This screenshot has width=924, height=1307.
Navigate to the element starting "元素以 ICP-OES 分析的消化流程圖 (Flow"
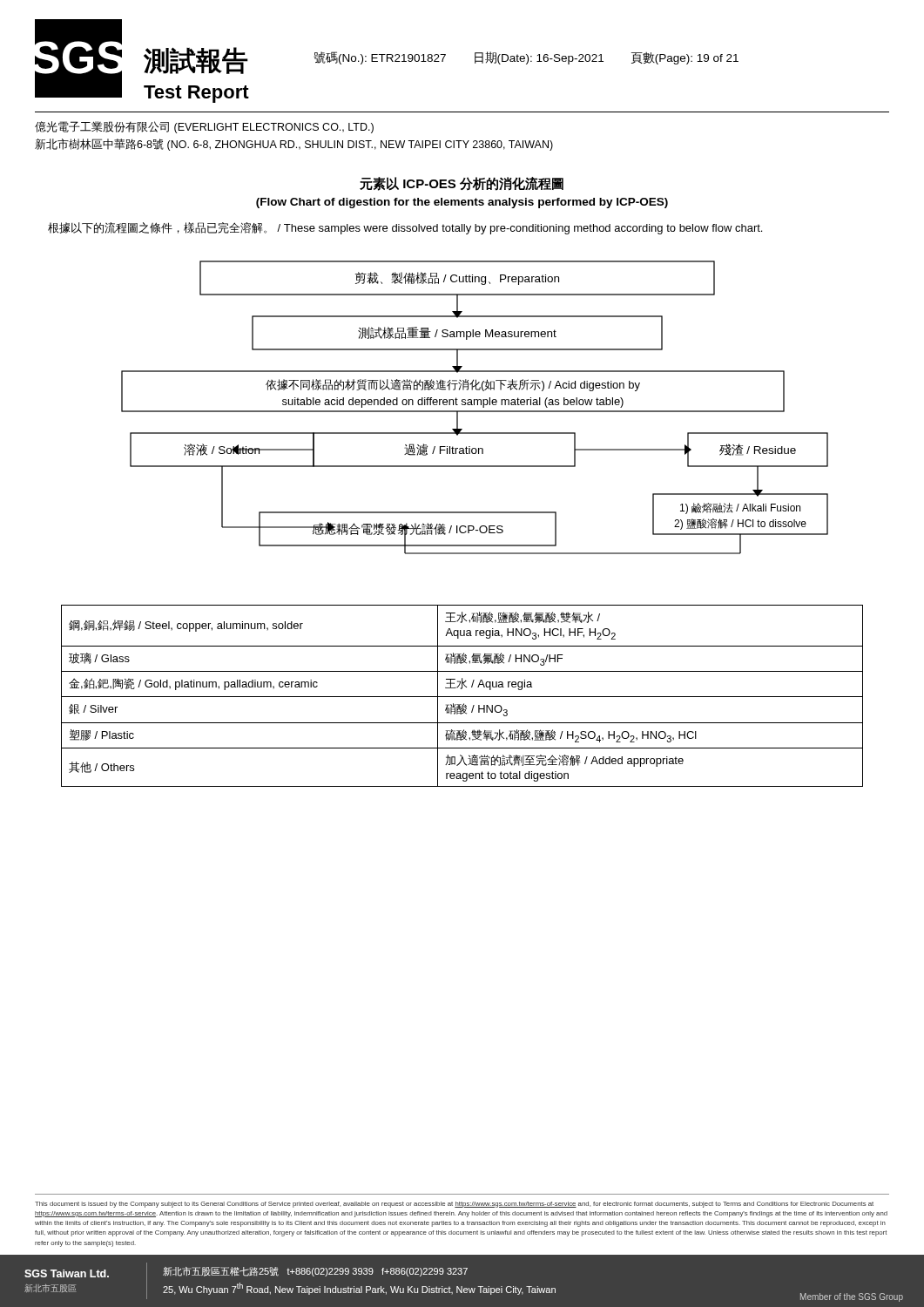tap(462, 192)
